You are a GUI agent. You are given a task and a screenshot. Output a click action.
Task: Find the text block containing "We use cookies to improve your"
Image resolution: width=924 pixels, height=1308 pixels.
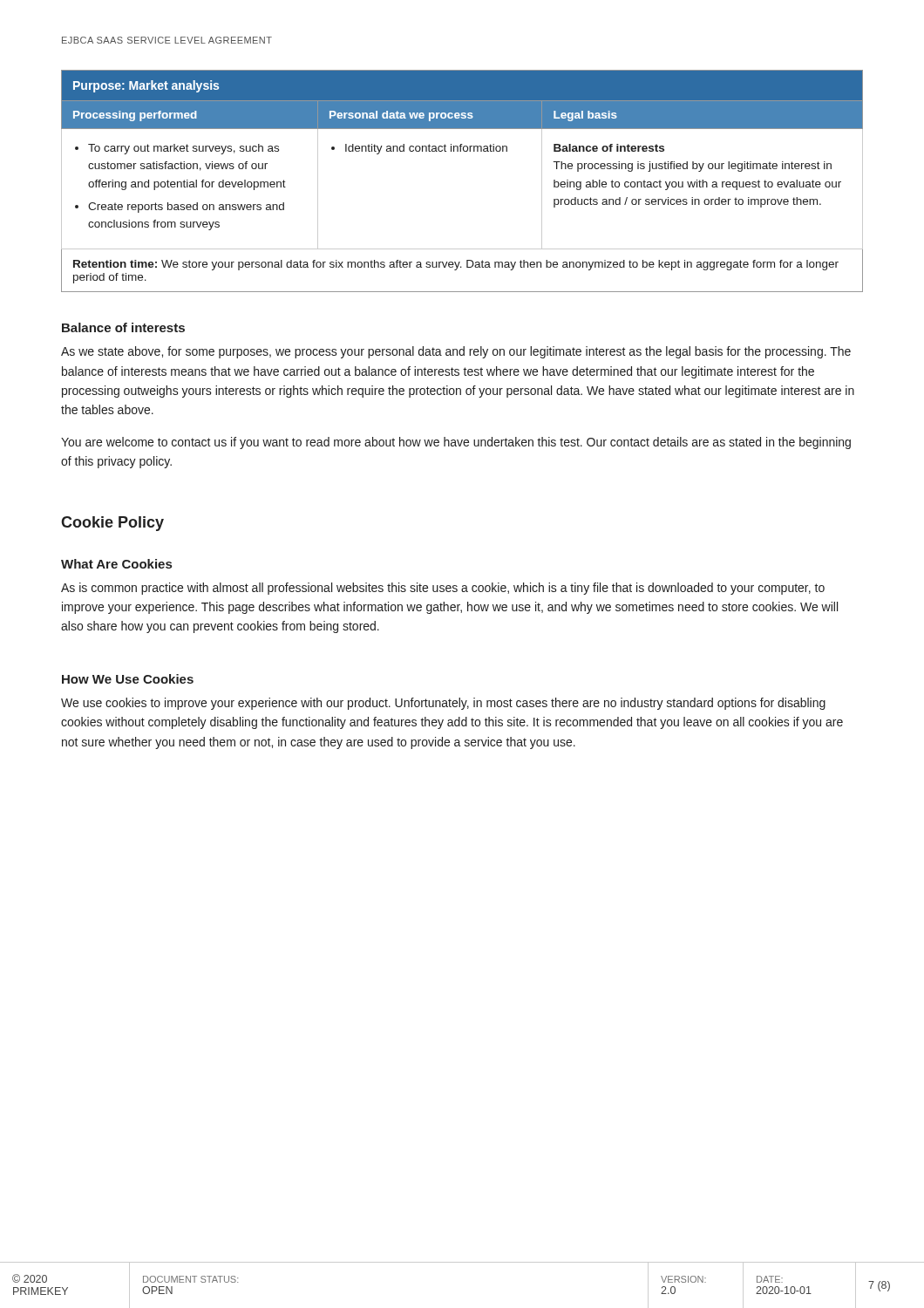tap(452, 722)
